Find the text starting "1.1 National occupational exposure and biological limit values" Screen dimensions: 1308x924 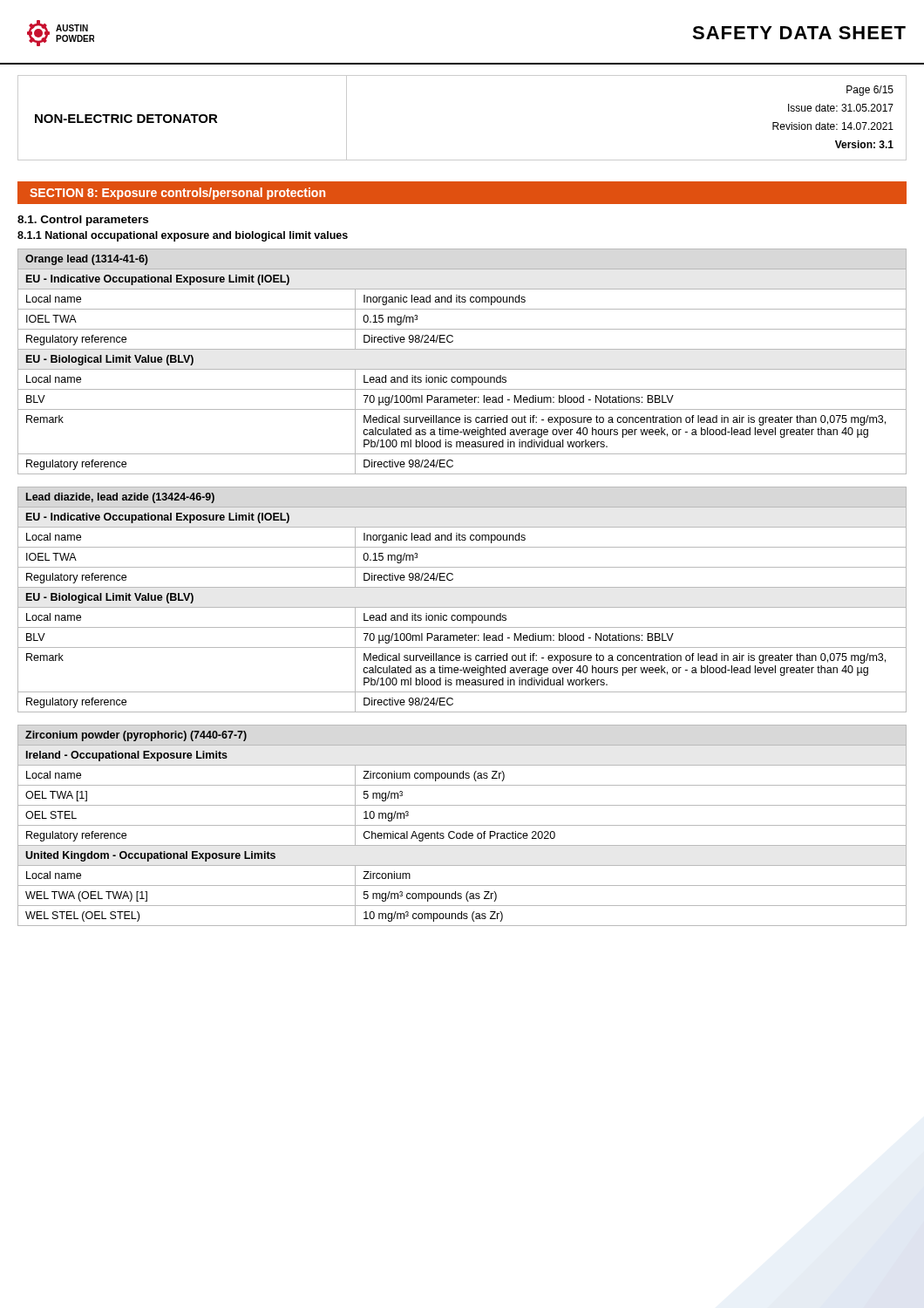pos(183,235)
